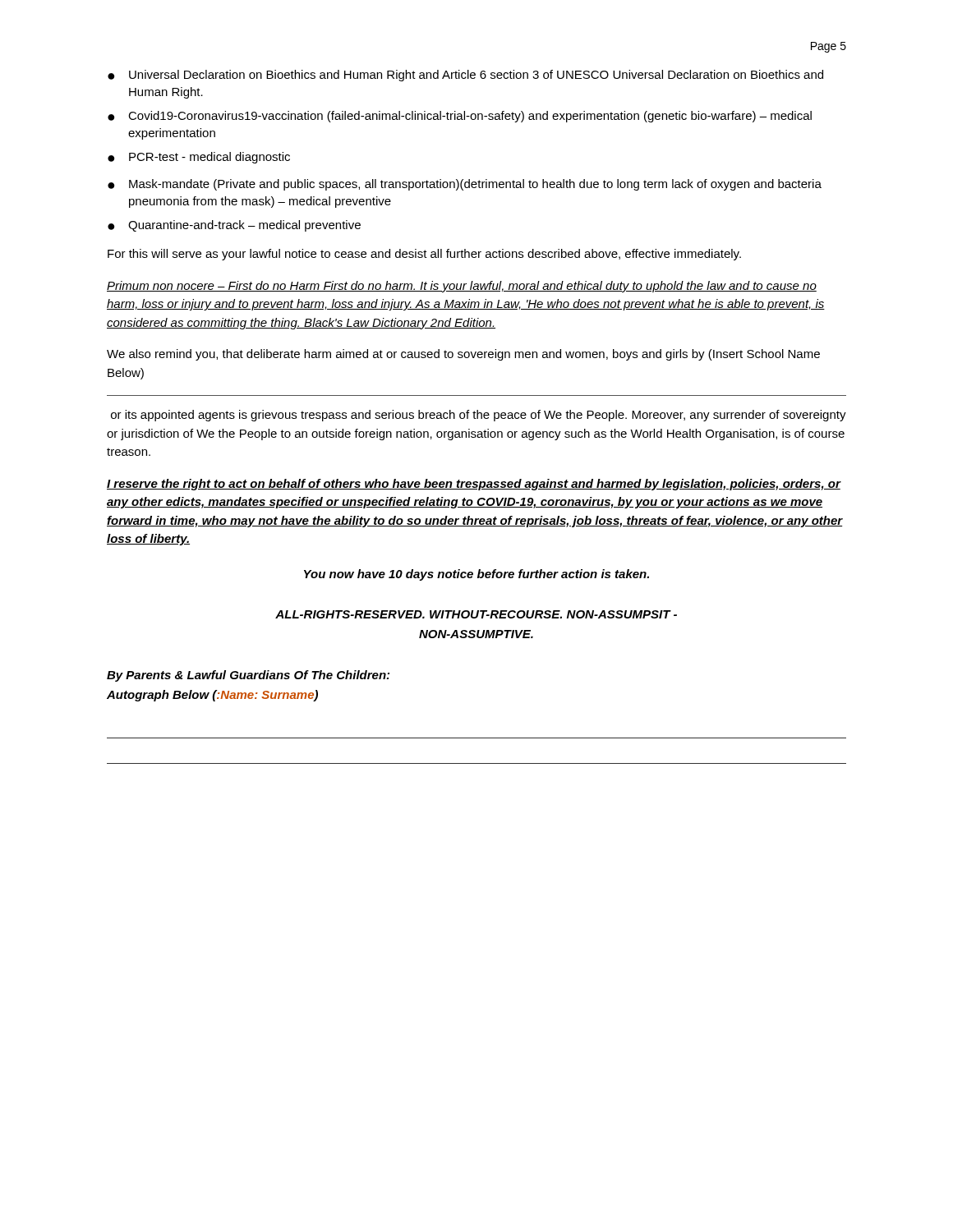
Task: Where is the passage that starts "● Quarantine-and-track –"?
Action: pyautogui.click(x=234, y=226)
